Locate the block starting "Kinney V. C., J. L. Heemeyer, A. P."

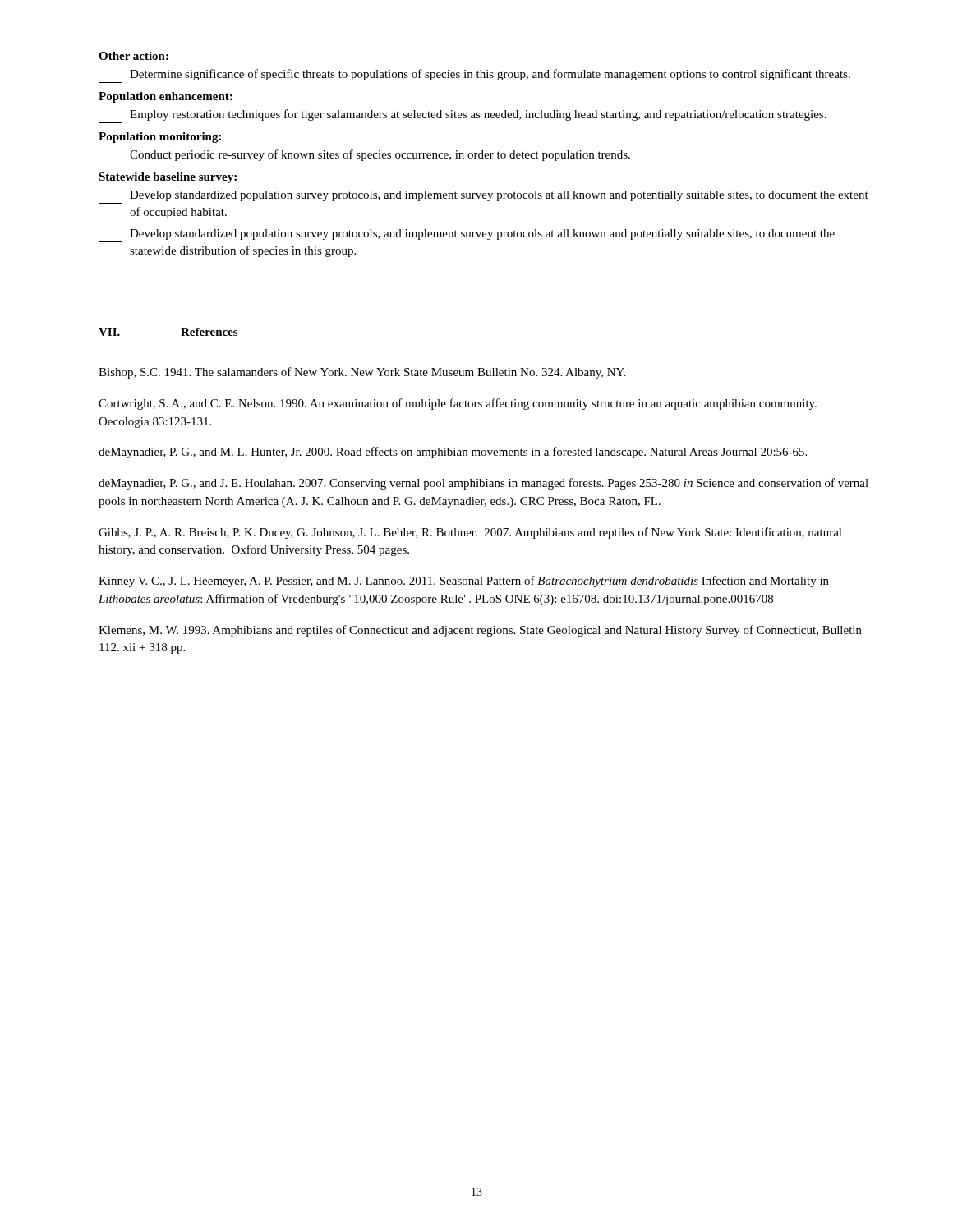click(x=464, y=590)
